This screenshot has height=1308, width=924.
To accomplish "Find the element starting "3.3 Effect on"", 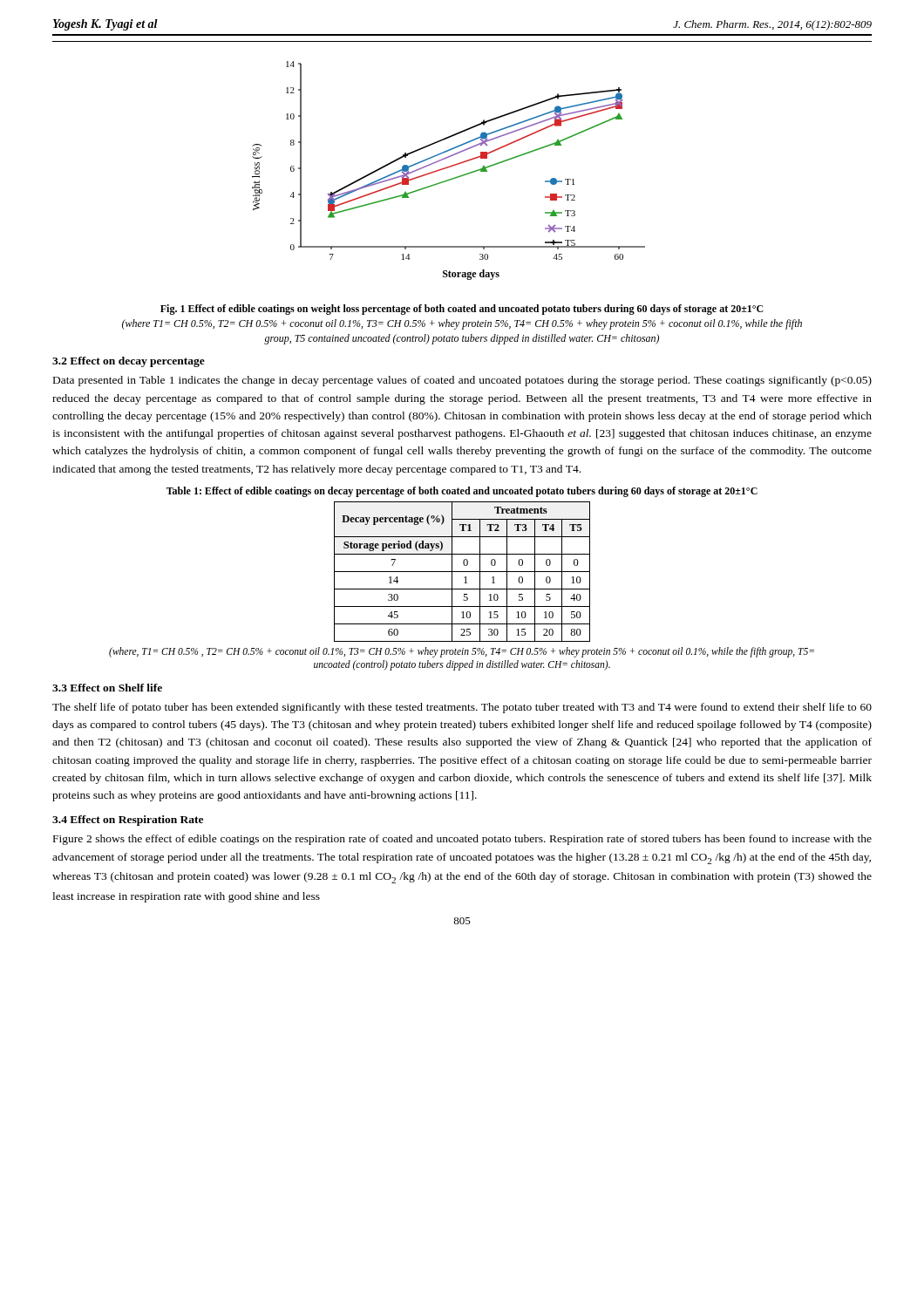I will 107,687.
